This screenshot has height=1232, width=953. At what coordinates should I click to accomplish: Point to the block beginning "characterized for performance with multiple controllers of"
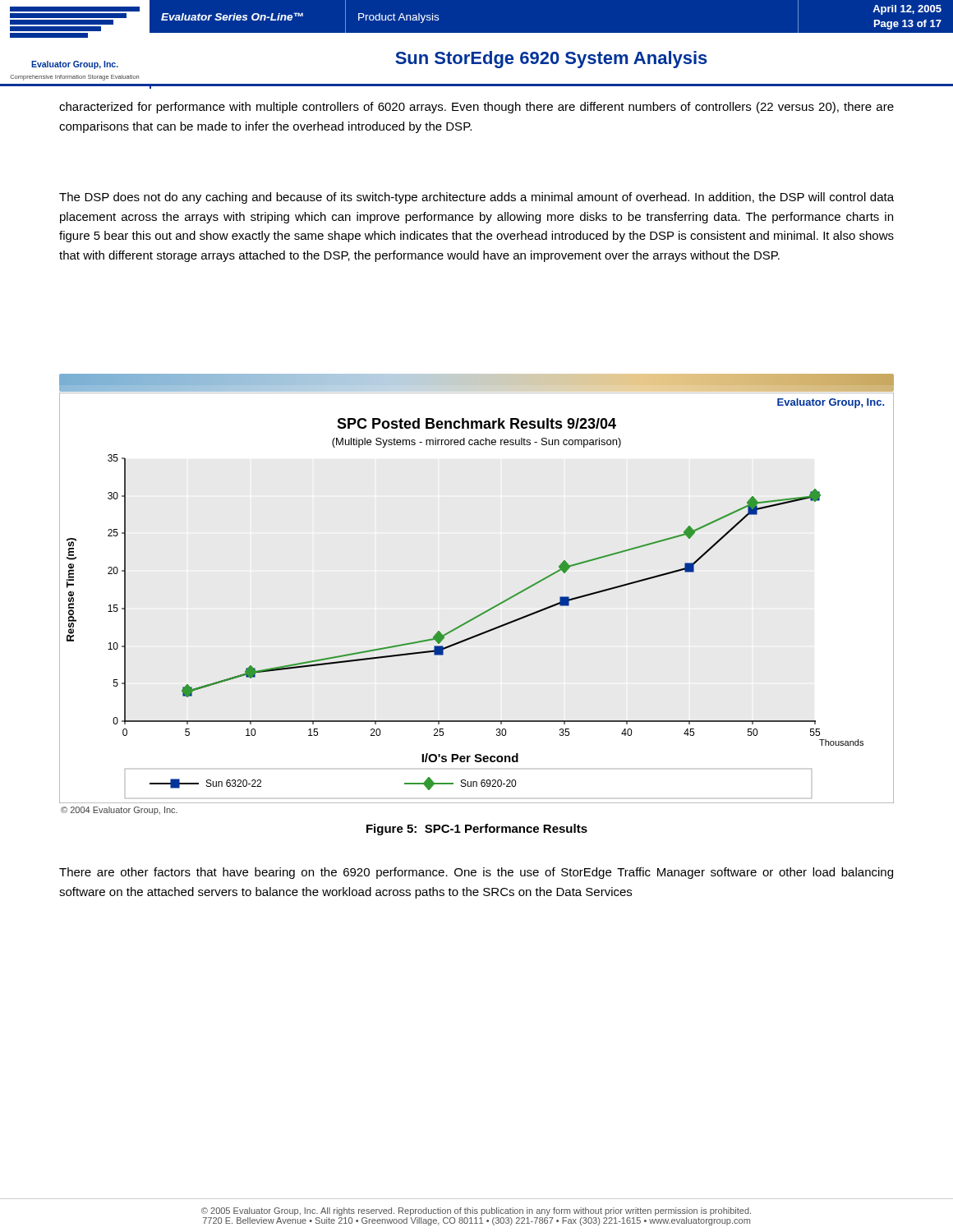click(x=476, y=116)
